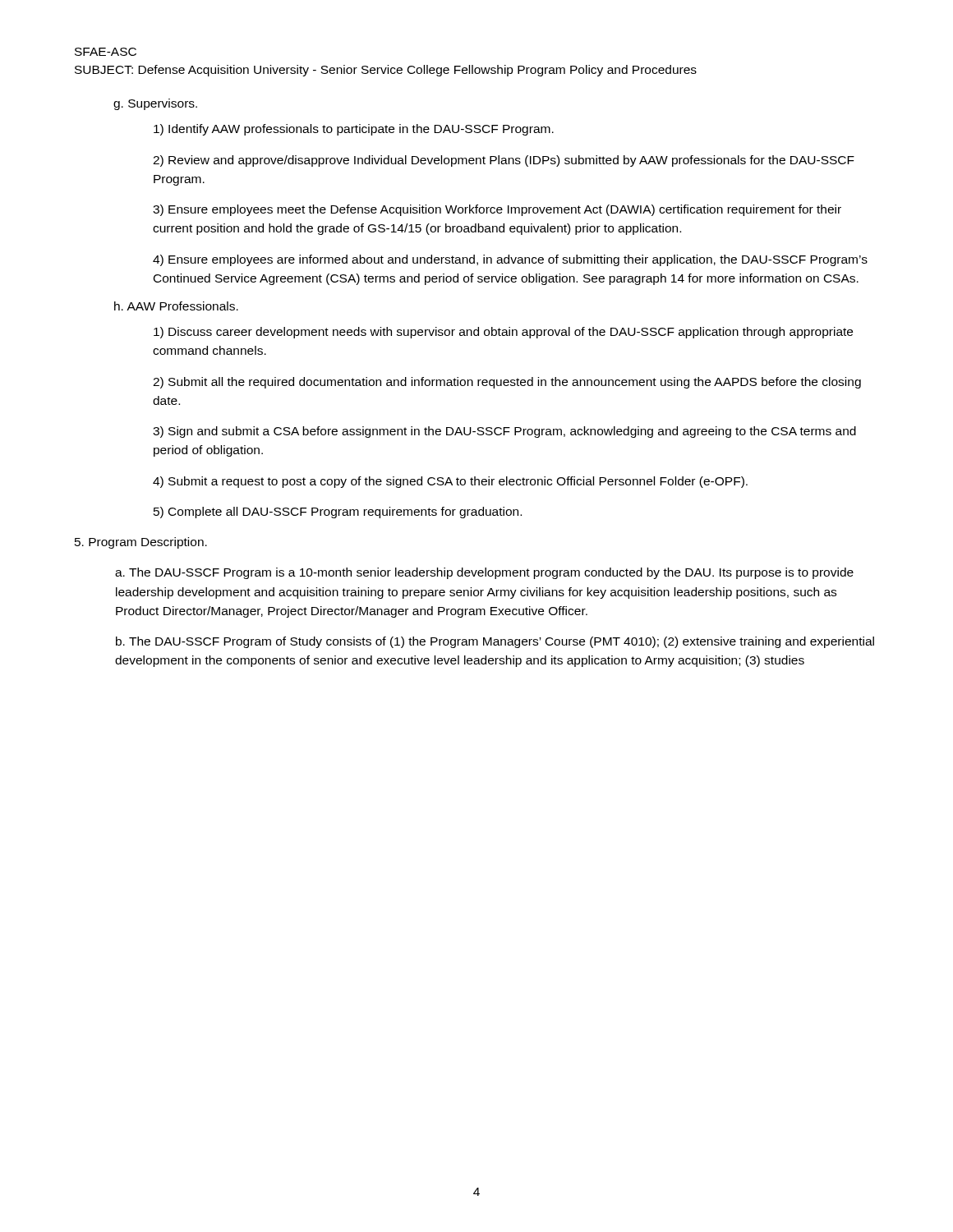This screenshot has height=1232, width=953.
Task: Locate the text block starting "1) Discuss career development needs"
Action: coord(503,341)
